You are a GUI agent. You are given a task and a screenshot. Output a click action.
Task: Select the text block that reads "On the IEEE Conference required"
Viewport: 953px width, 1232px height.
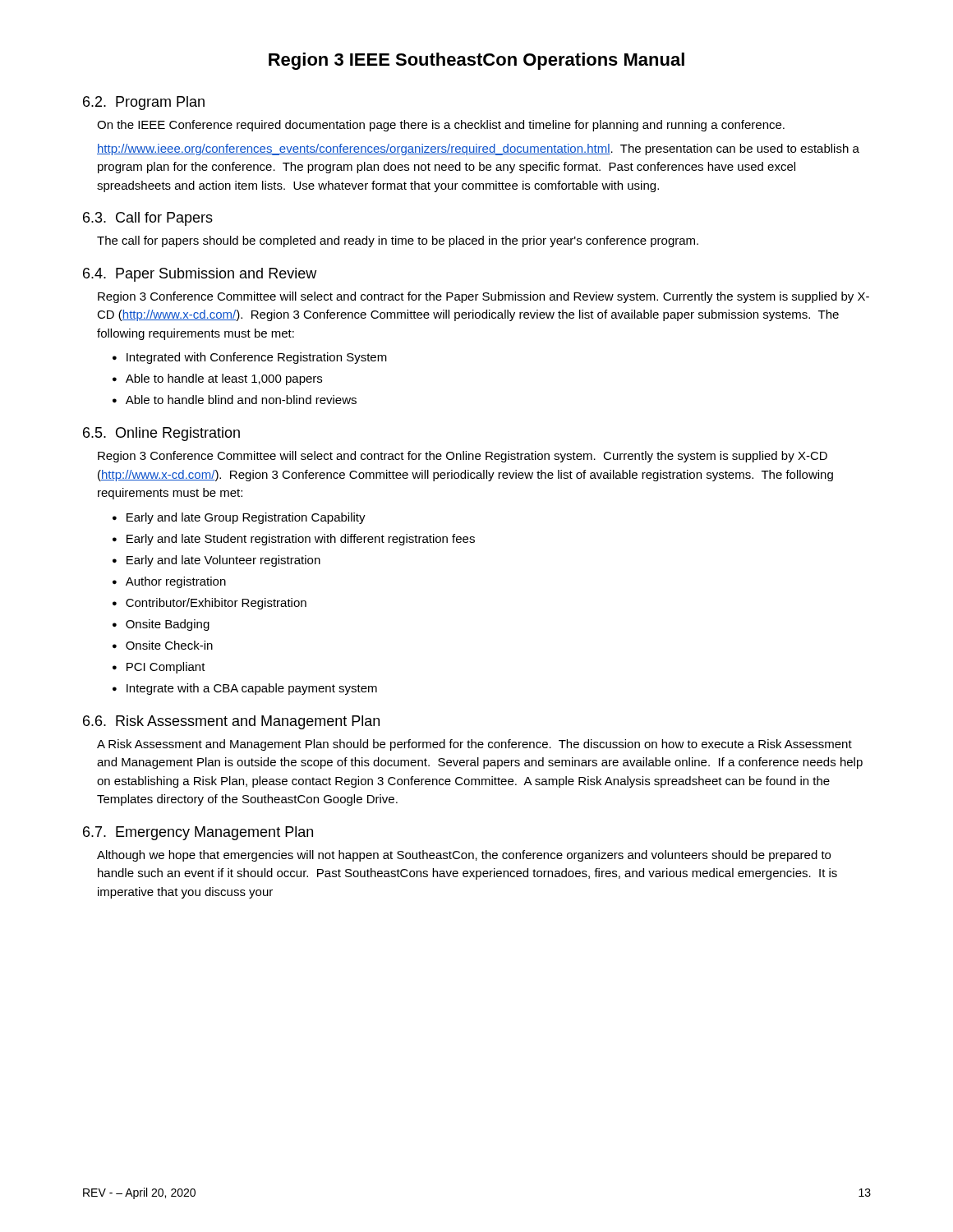pos(484,155)
